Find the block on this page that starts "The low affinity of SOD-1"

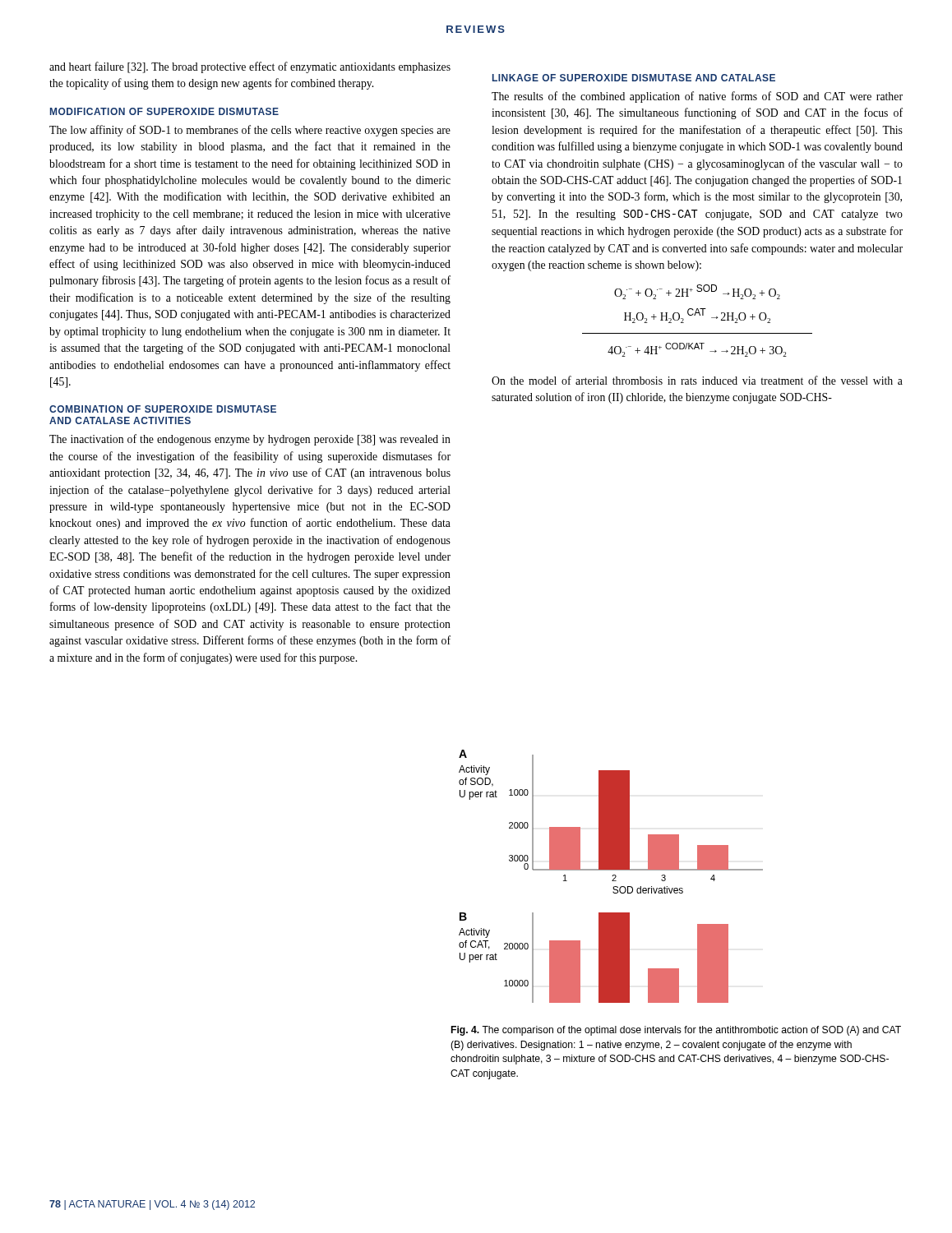tap(250, 257)
